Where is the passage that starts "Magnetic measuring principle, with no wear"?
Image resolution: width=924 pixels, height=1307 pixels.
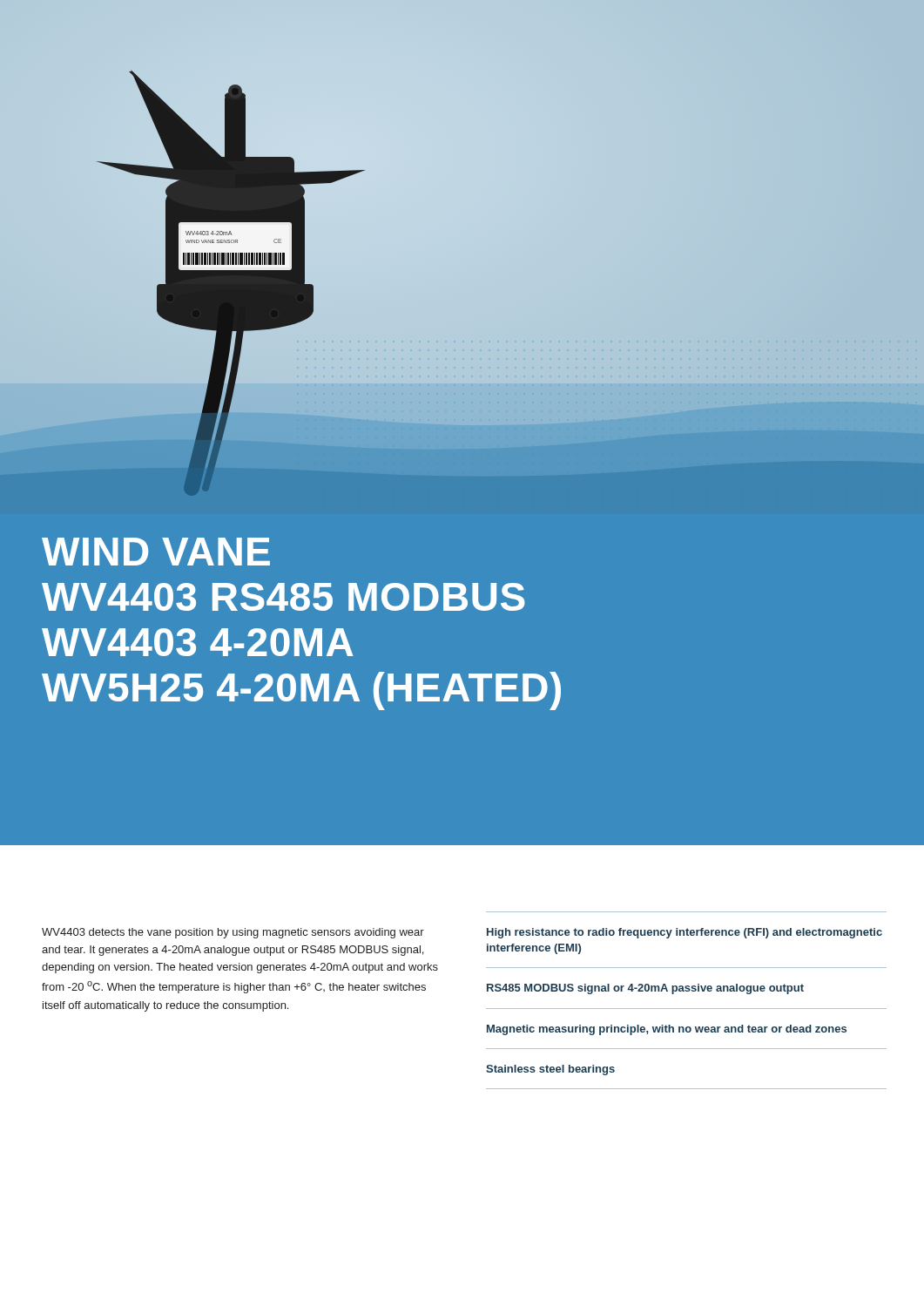coord(666,1028)
